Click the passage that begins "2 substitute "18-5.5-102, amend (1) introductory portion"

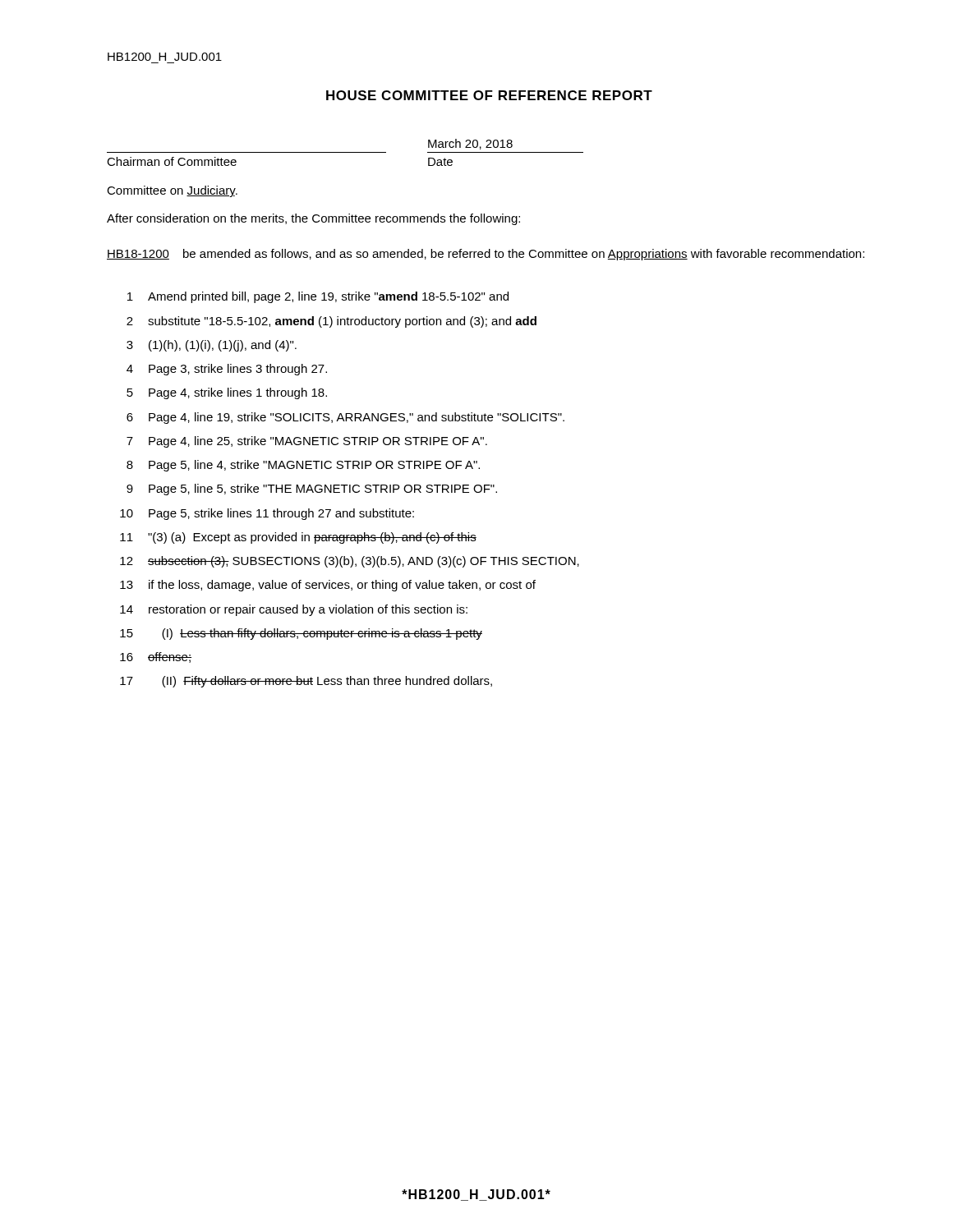click(x=489, y=320)
